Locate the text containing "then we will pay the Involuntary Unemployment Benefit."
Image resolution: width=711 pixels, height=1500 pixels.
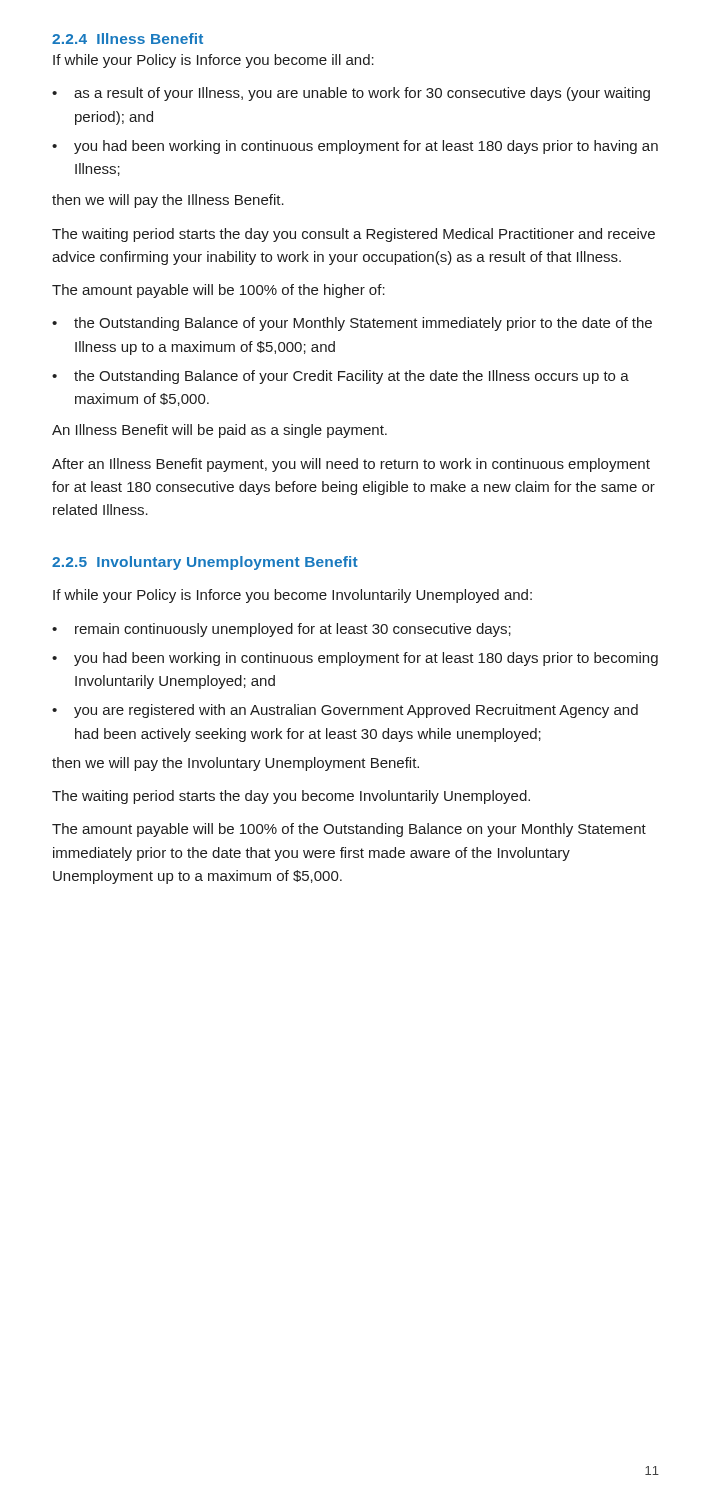236,762
